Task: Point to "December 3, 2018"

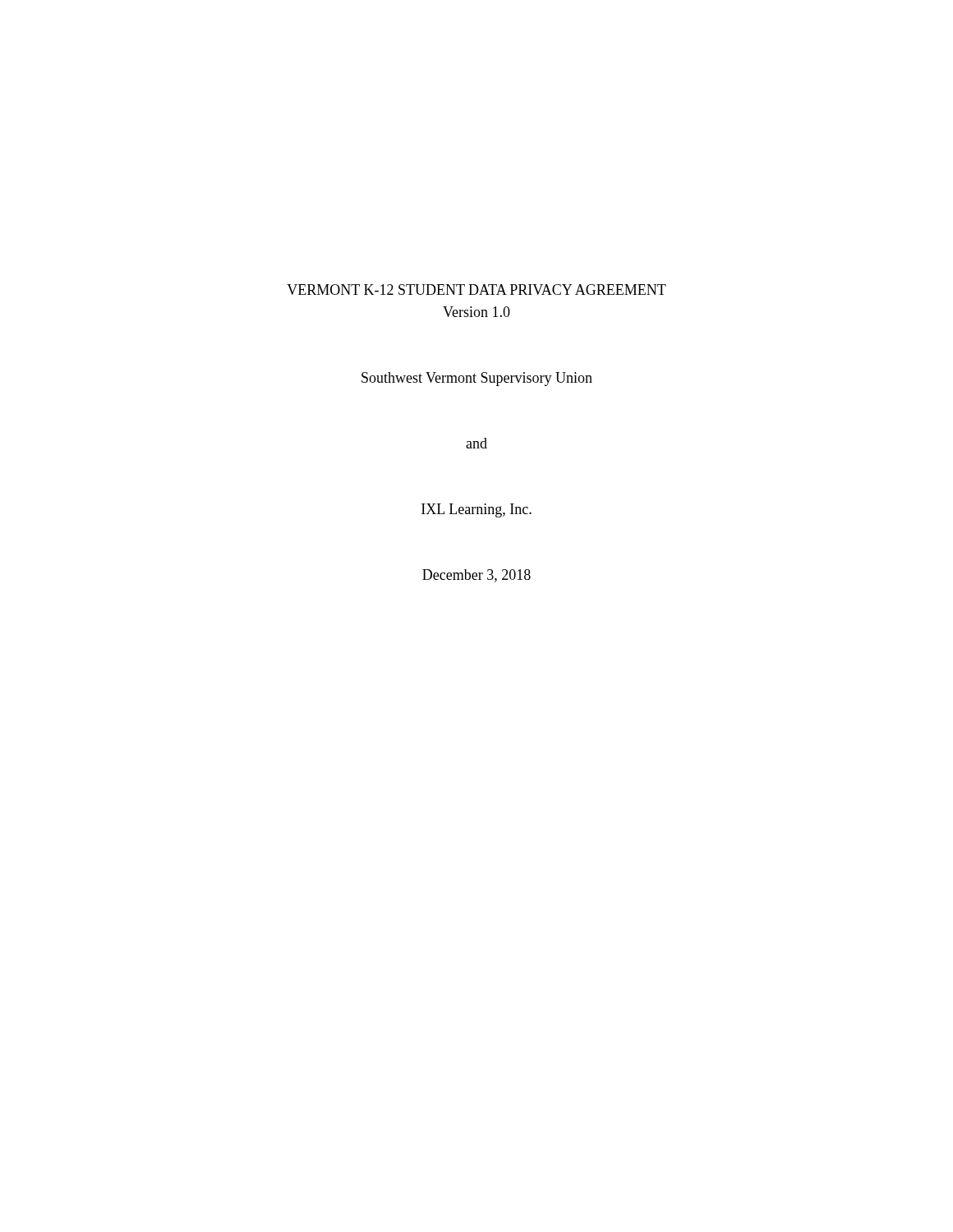Action: click(x=476, y=575)
